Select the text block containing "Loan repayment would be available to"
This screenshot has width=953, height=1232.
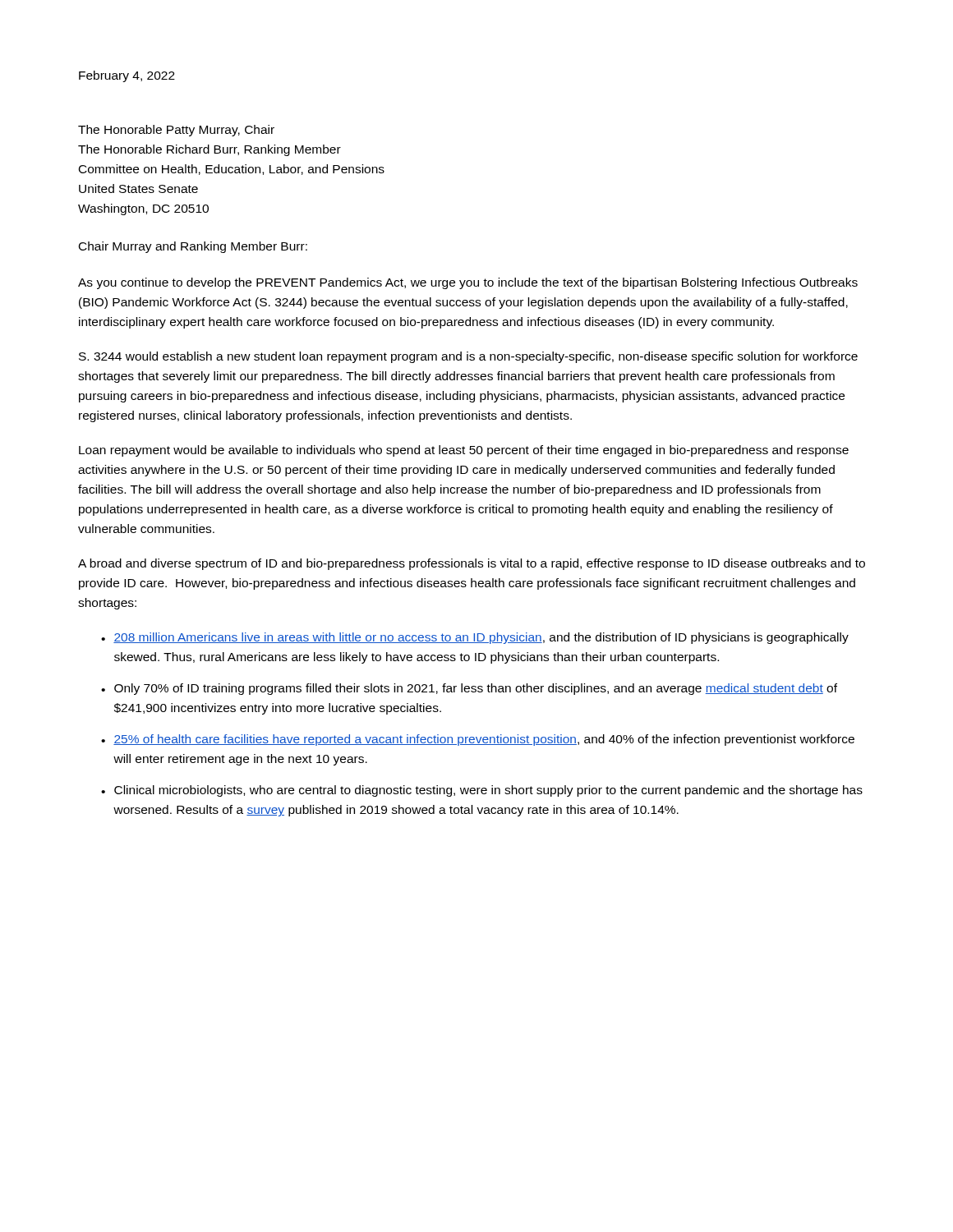pos(463,489)
